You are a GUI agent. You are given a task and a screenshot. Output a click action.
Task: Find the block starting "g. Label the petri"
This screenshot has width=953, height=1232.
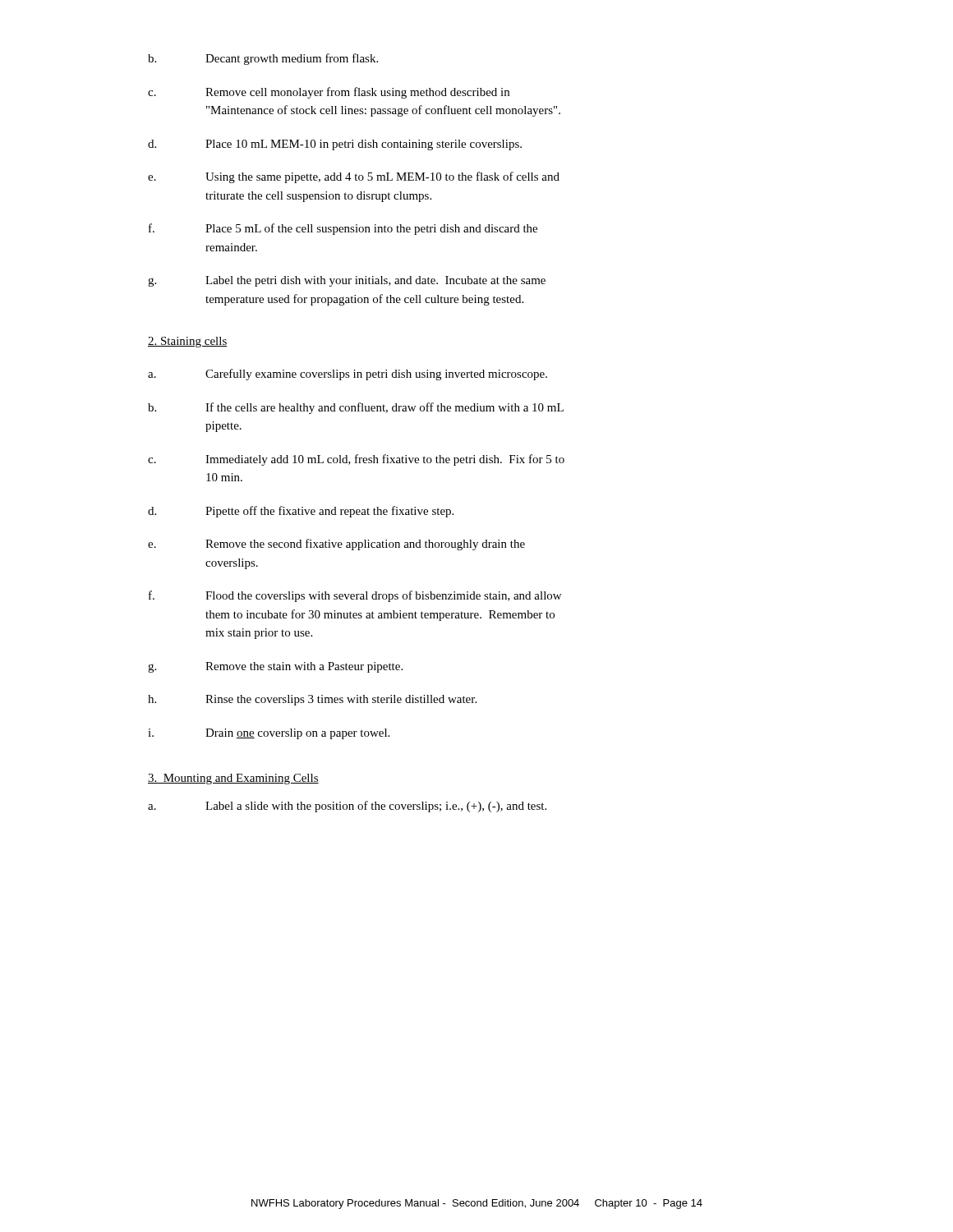[509, 290]
